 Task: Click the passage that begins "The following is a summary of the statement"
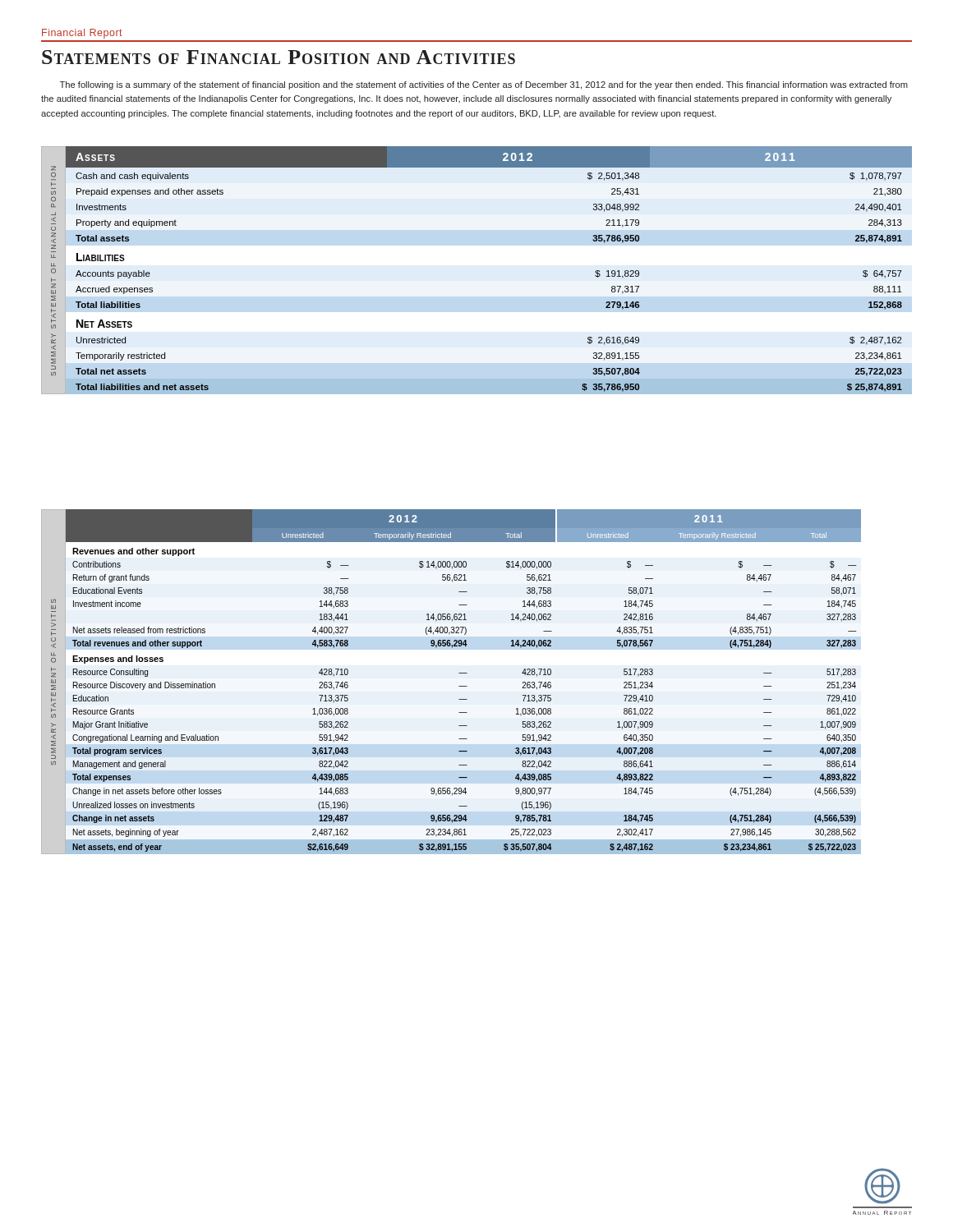point(474,99)
